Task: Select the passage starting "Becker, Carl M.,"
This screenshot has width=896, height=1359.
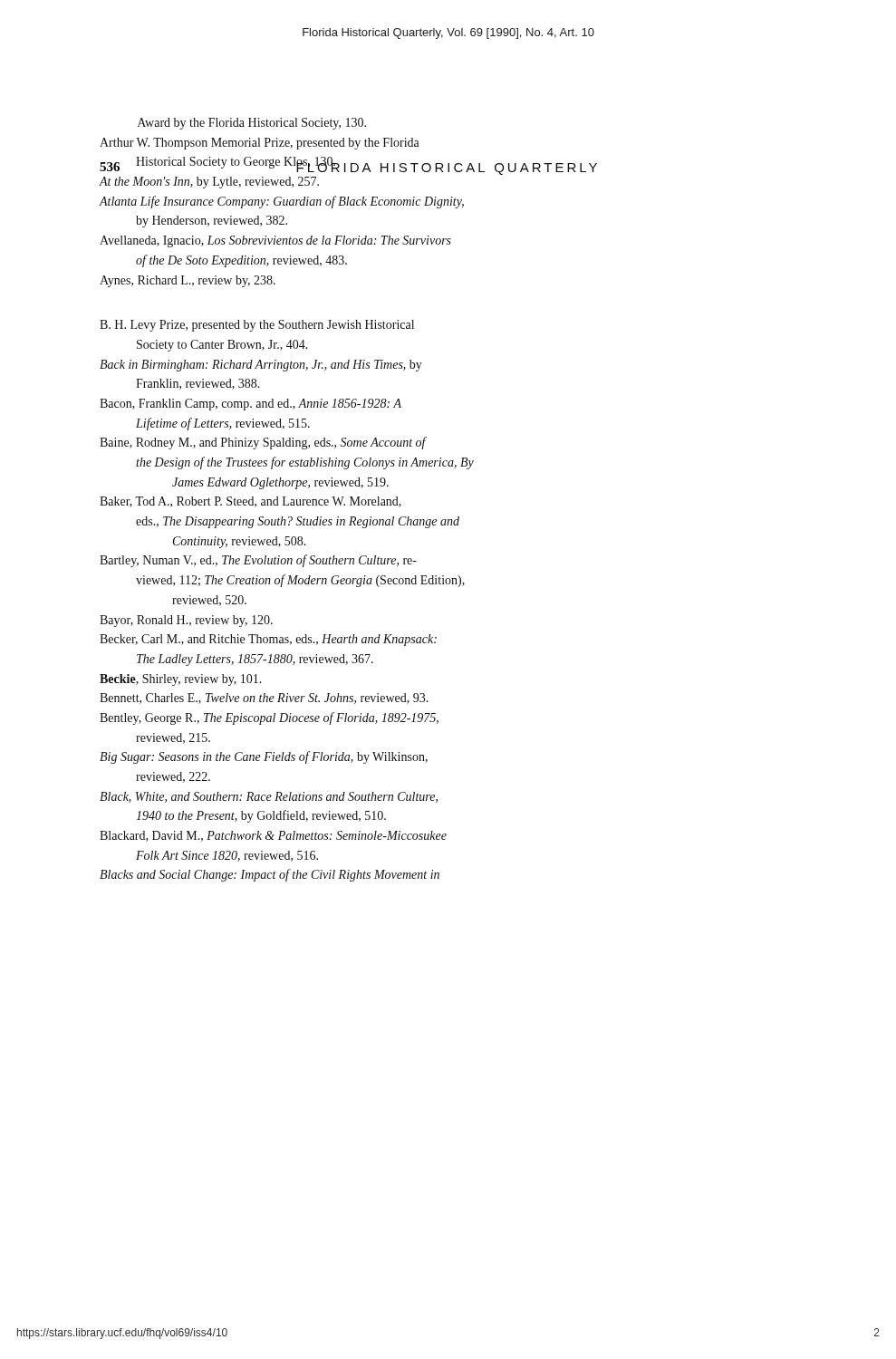Action: [269, 651]
